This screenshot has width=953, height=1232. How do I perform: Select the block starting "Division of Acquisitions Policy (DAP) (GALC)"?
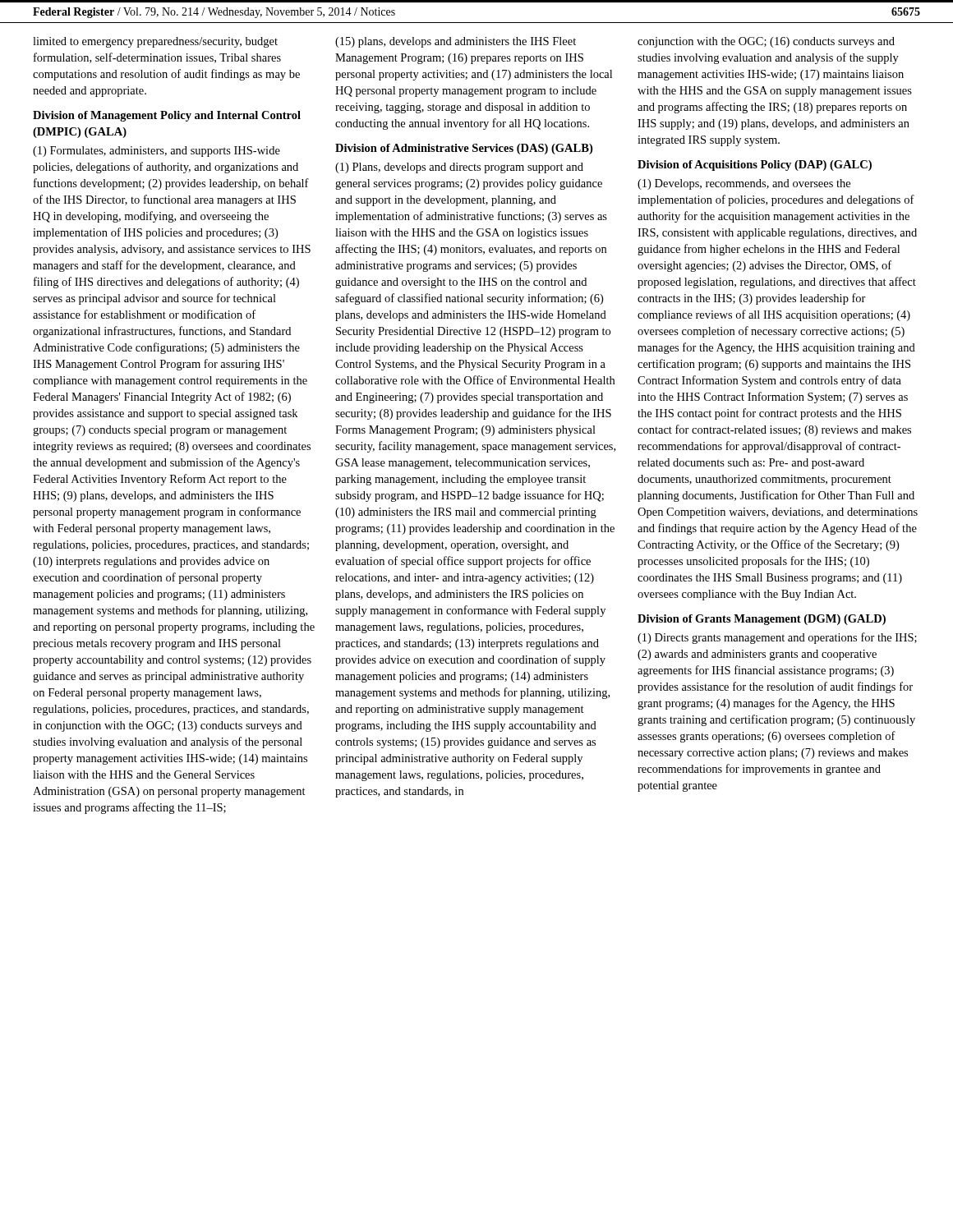click(x=755, y=164)
